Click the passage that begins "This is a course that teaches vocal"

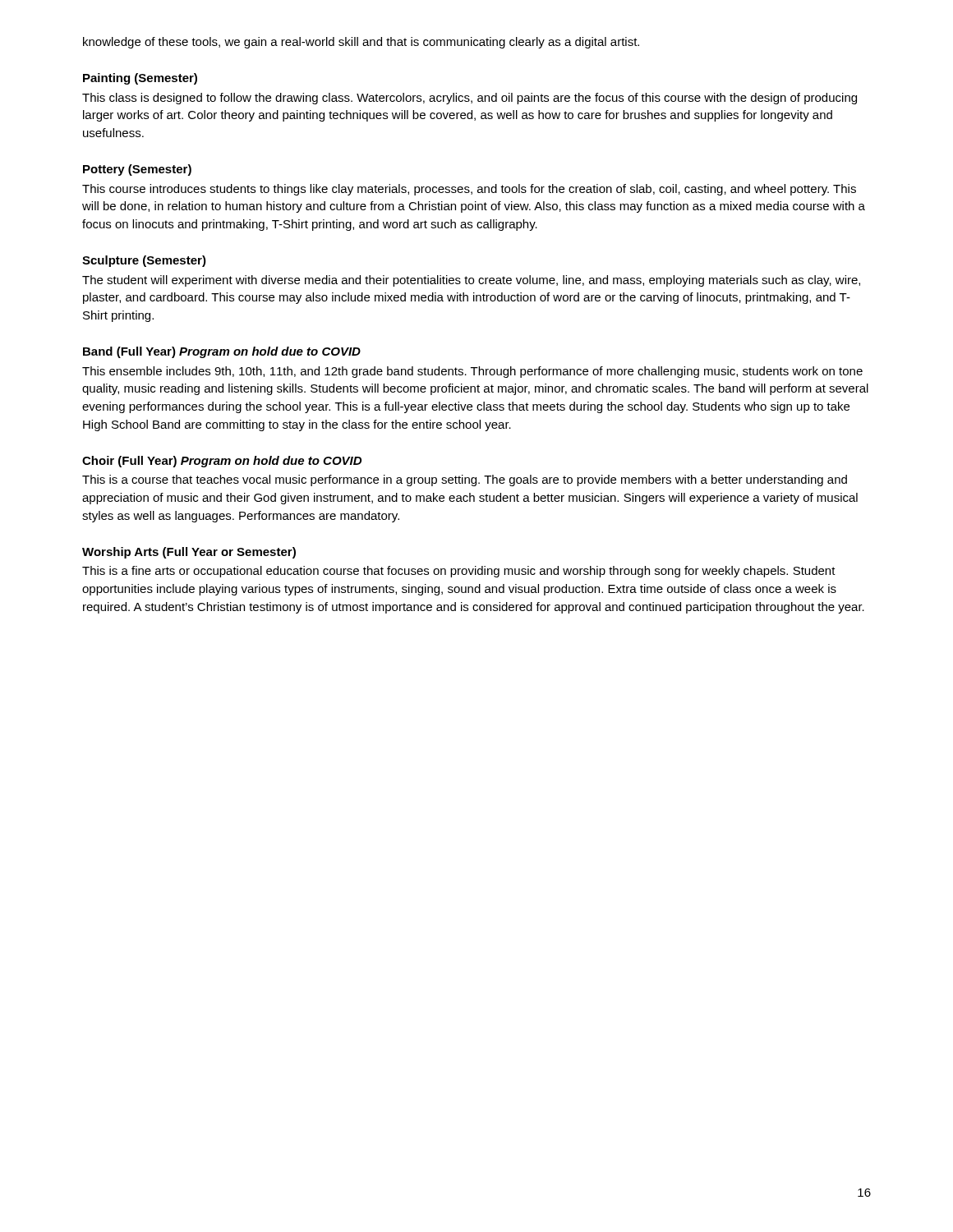click(x=470, y=497)
